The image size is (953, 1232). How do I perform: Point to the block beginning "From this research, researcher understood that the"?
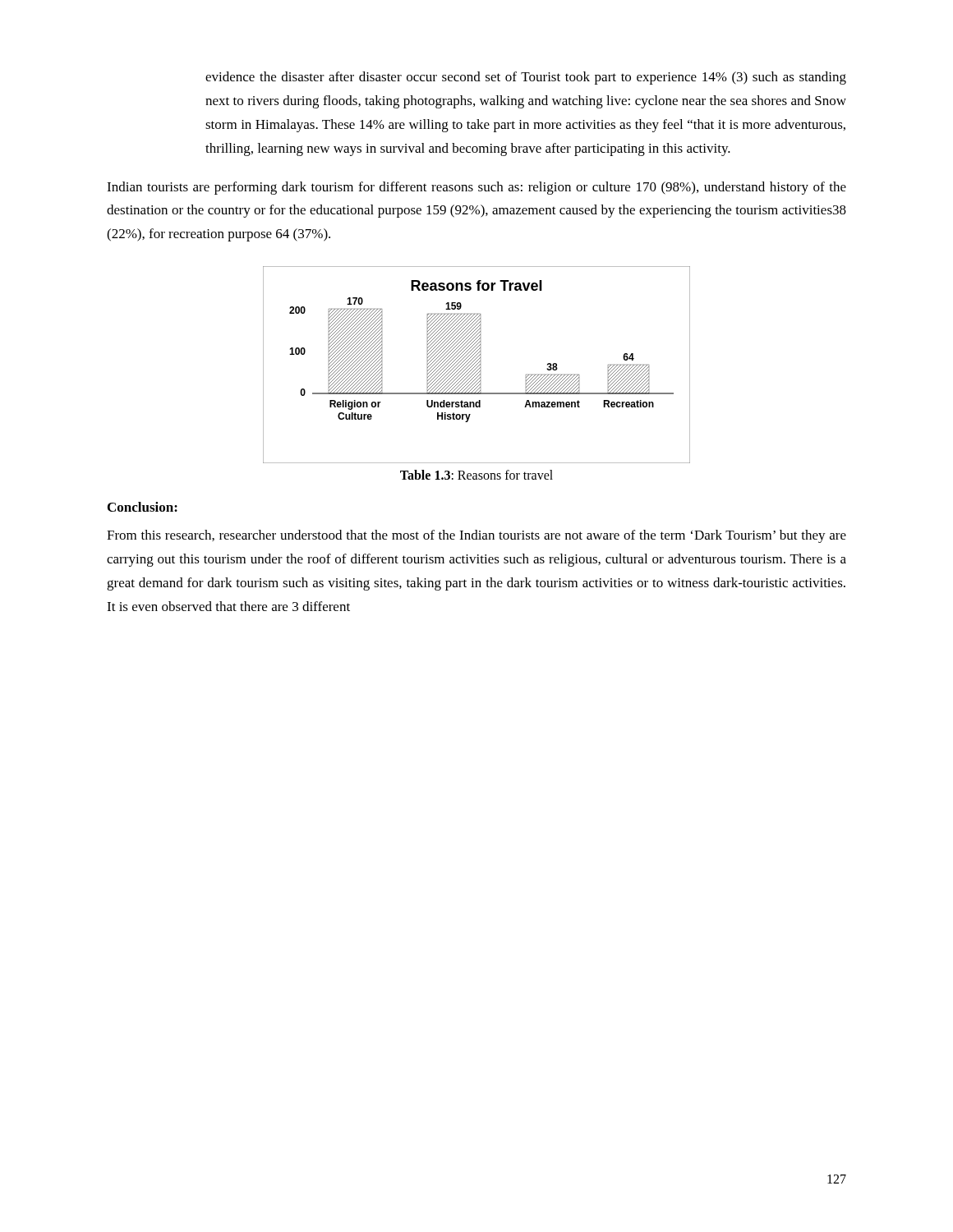click(x=476, y=571)
